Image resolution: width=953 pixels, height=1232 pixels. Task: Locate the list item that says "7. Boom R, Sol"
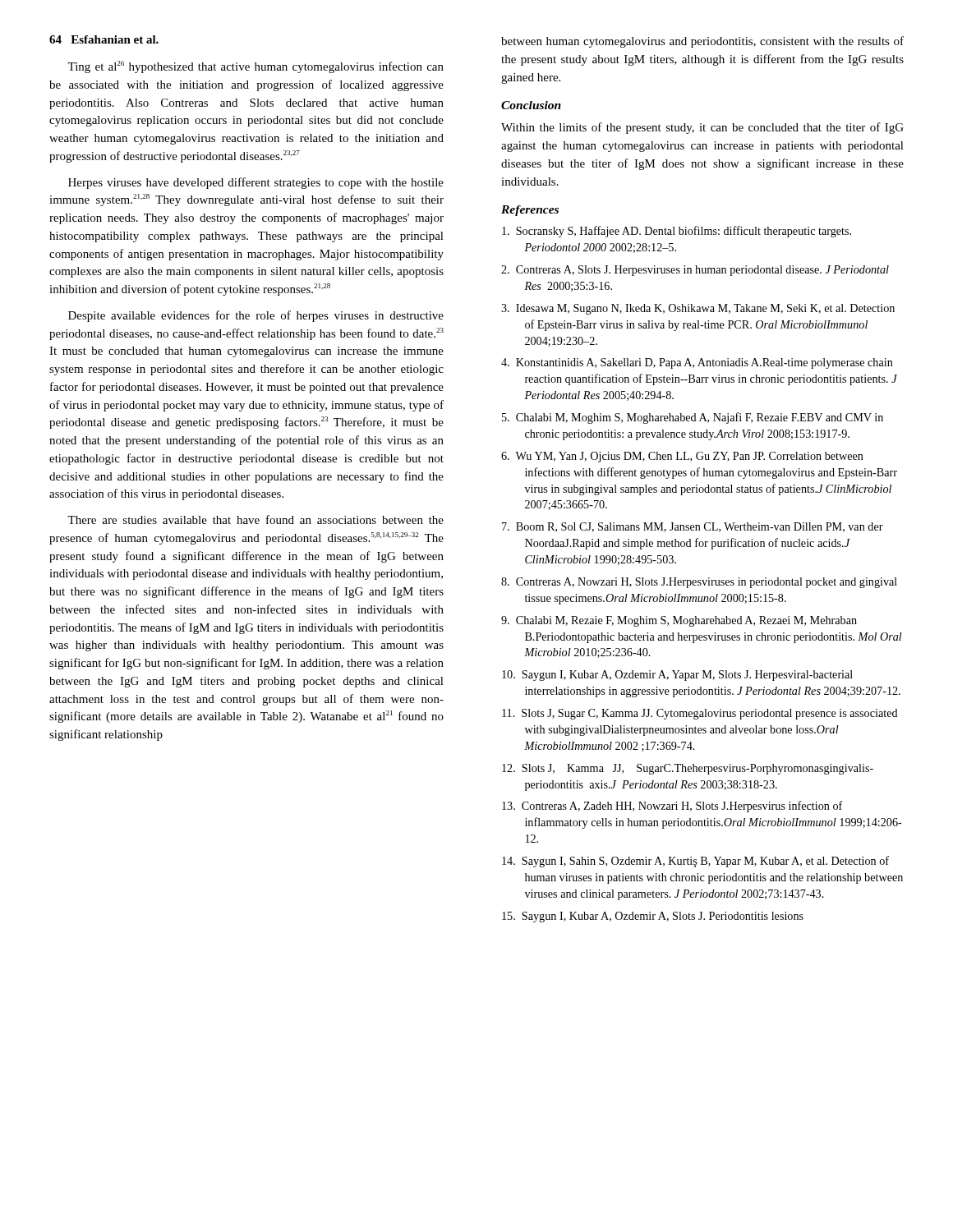coord(692,543)
